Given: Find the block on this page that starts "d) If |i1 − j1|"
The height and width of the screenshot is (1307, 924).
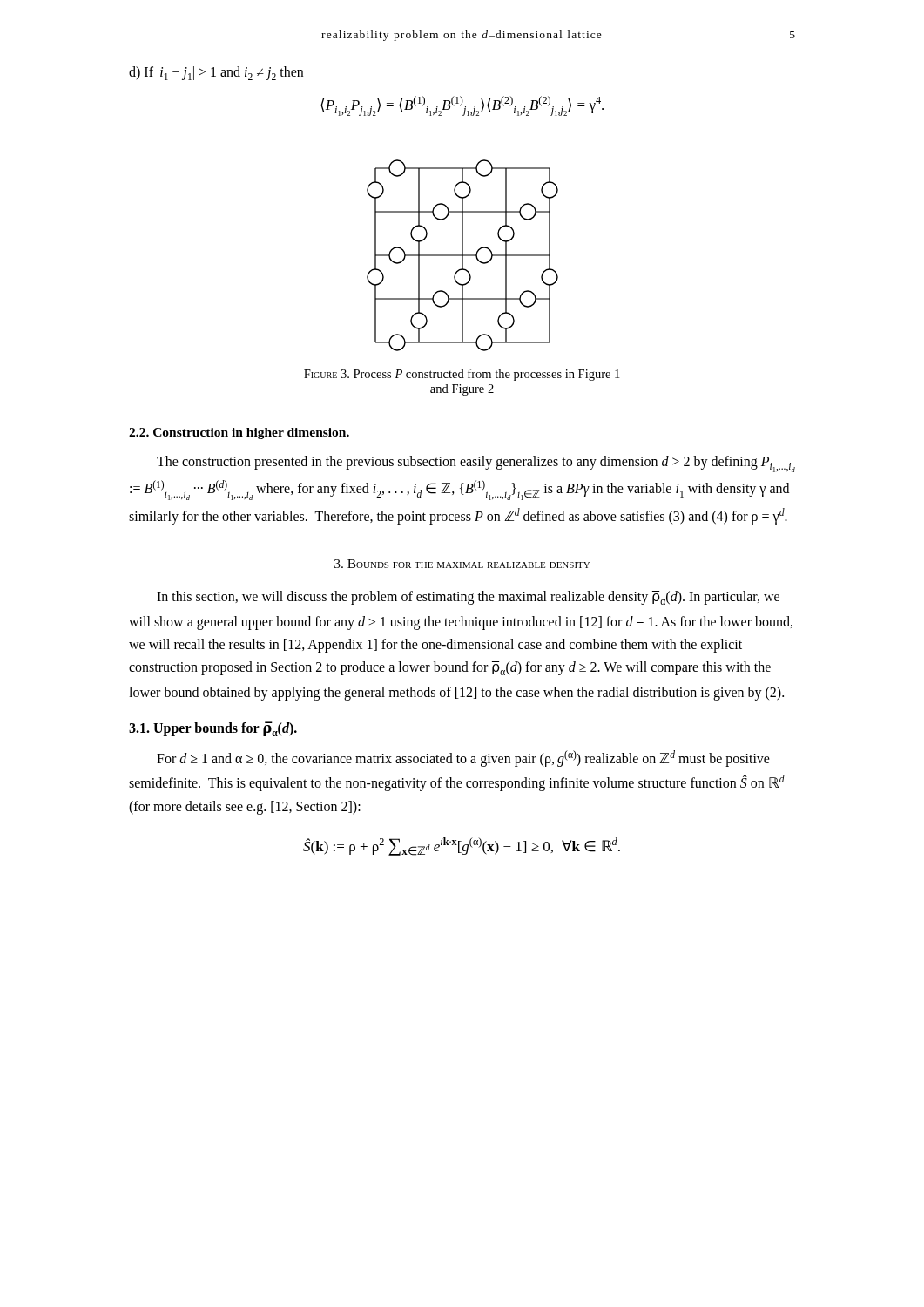Looking at the screenshot, I should 216,73.
